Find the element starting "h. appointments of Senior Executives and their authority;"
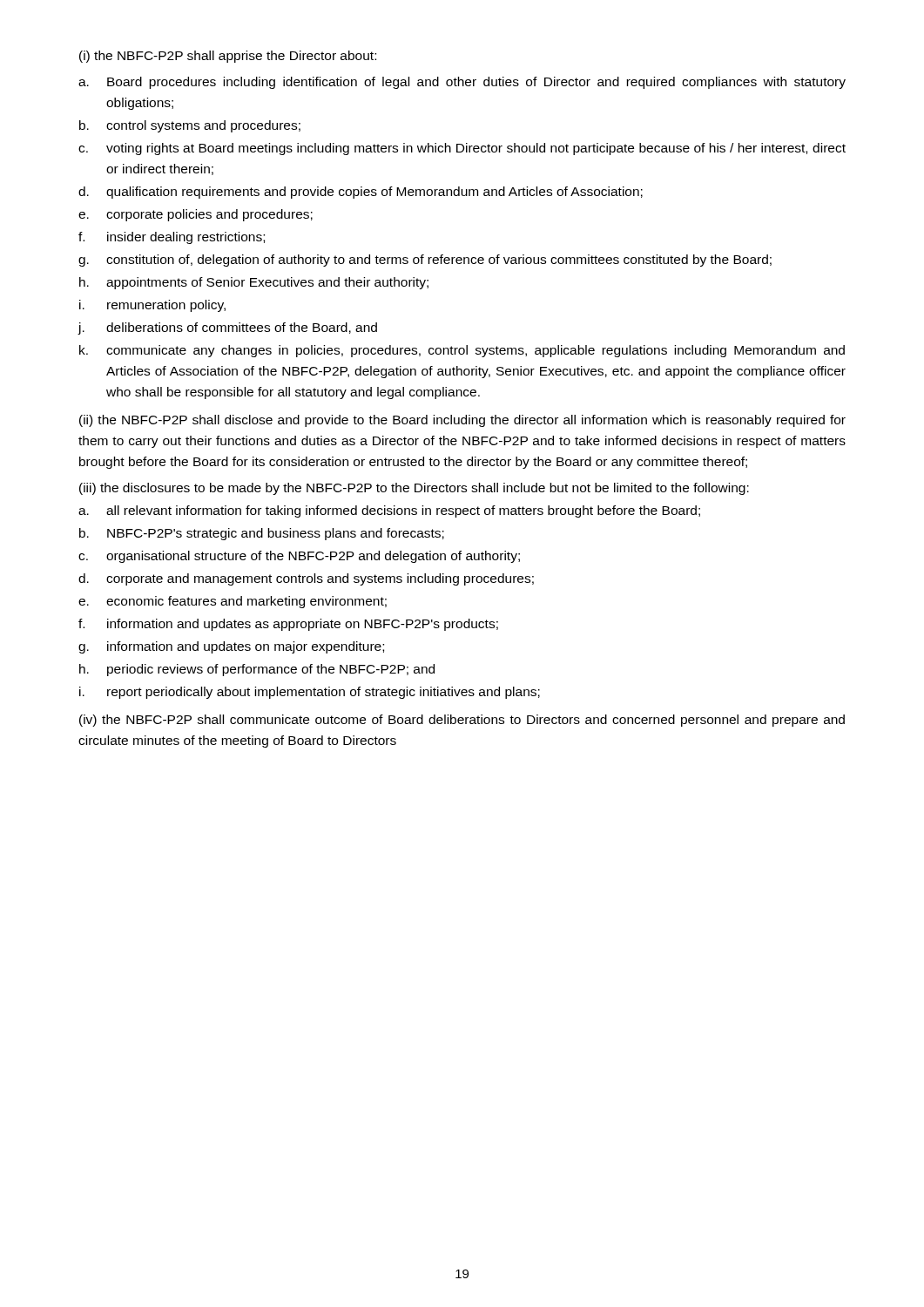 click(254, 283)
